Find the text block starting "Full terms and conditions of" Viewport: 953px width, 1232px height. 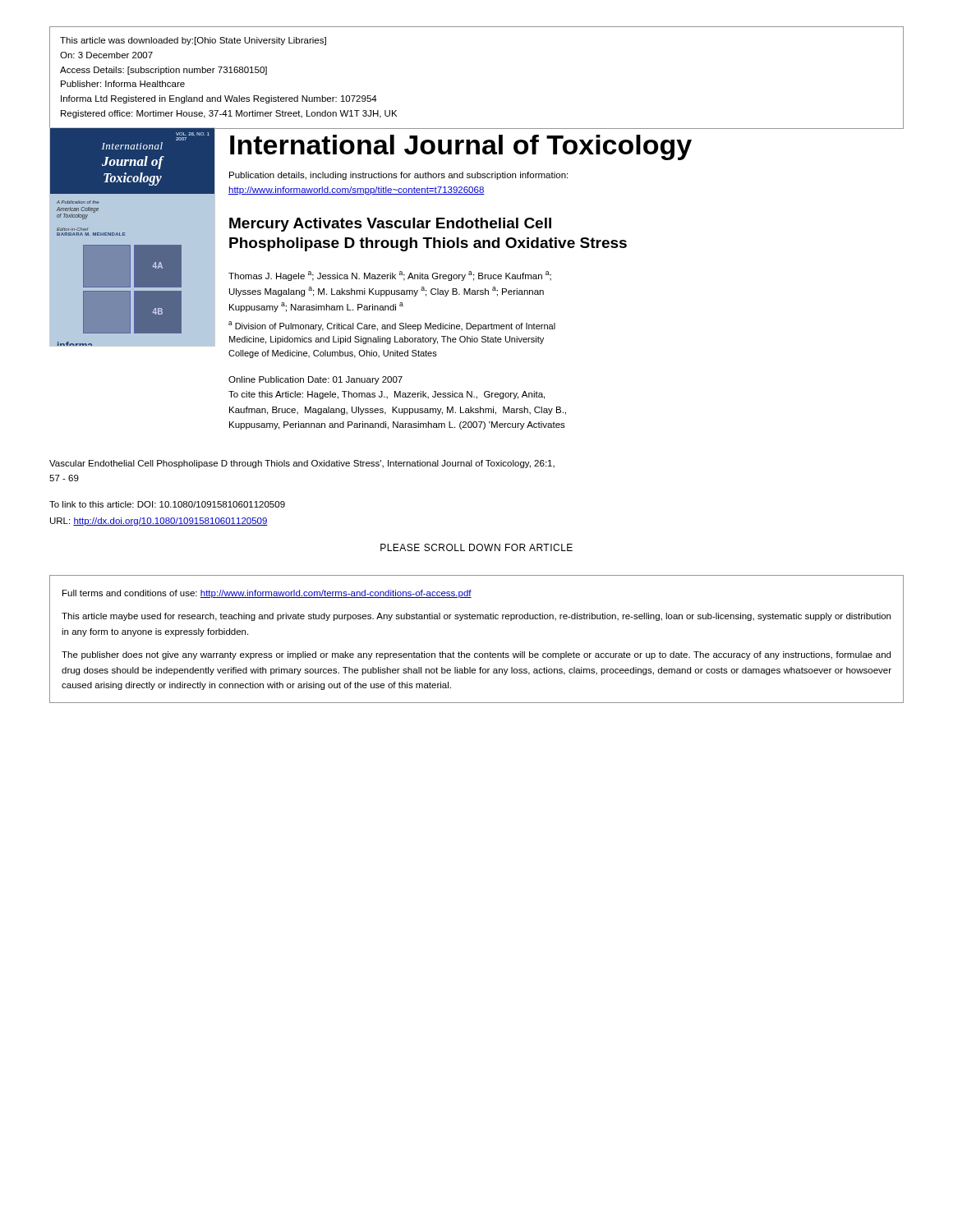[267, 594]
